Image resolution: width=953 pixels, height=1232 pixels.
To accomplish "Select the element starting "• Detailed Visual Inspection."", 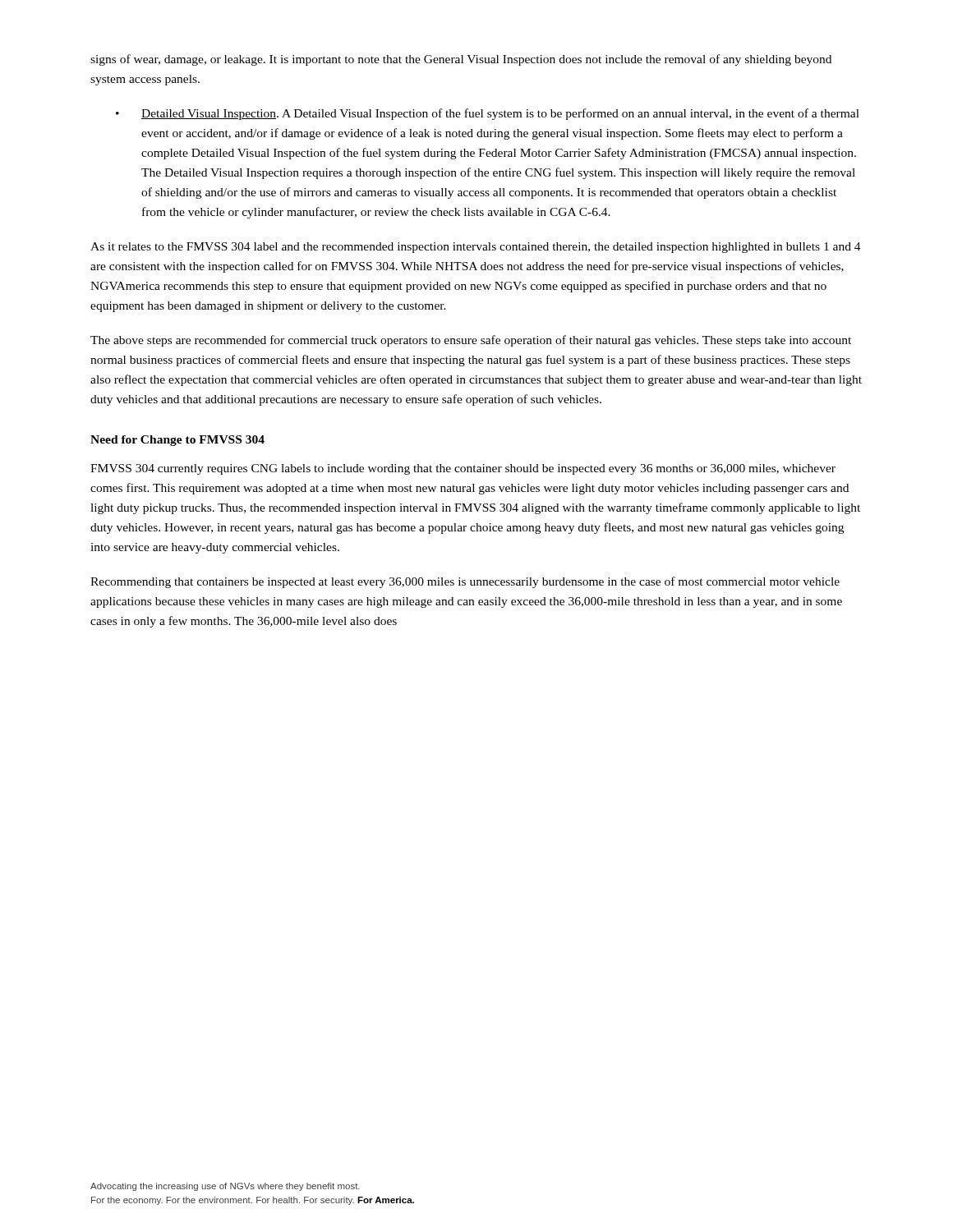I will (489, 163).
